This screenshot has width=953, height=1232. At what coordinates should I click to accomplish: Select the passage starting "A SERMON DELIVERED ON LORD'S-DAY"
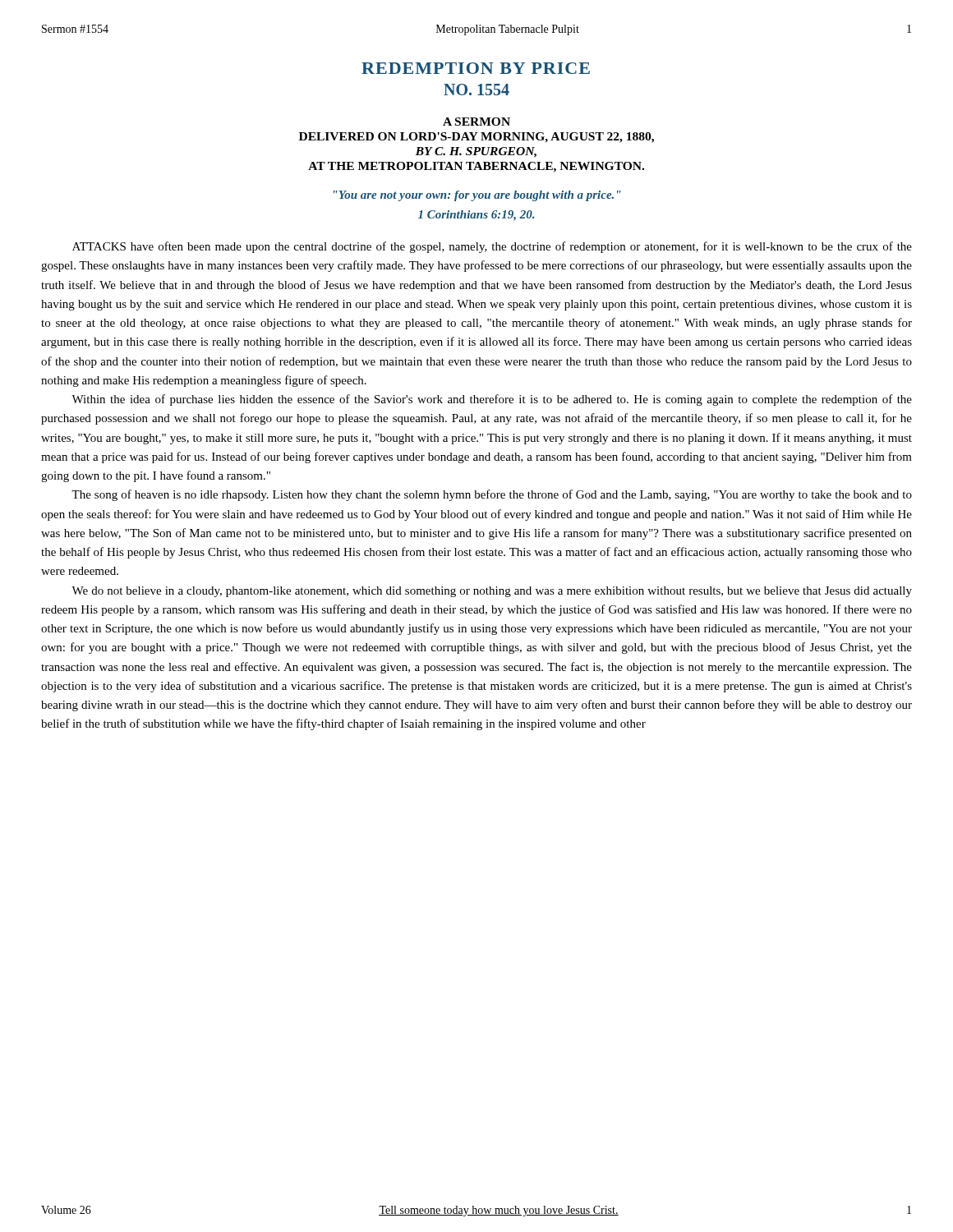click(x=476, y=144)
